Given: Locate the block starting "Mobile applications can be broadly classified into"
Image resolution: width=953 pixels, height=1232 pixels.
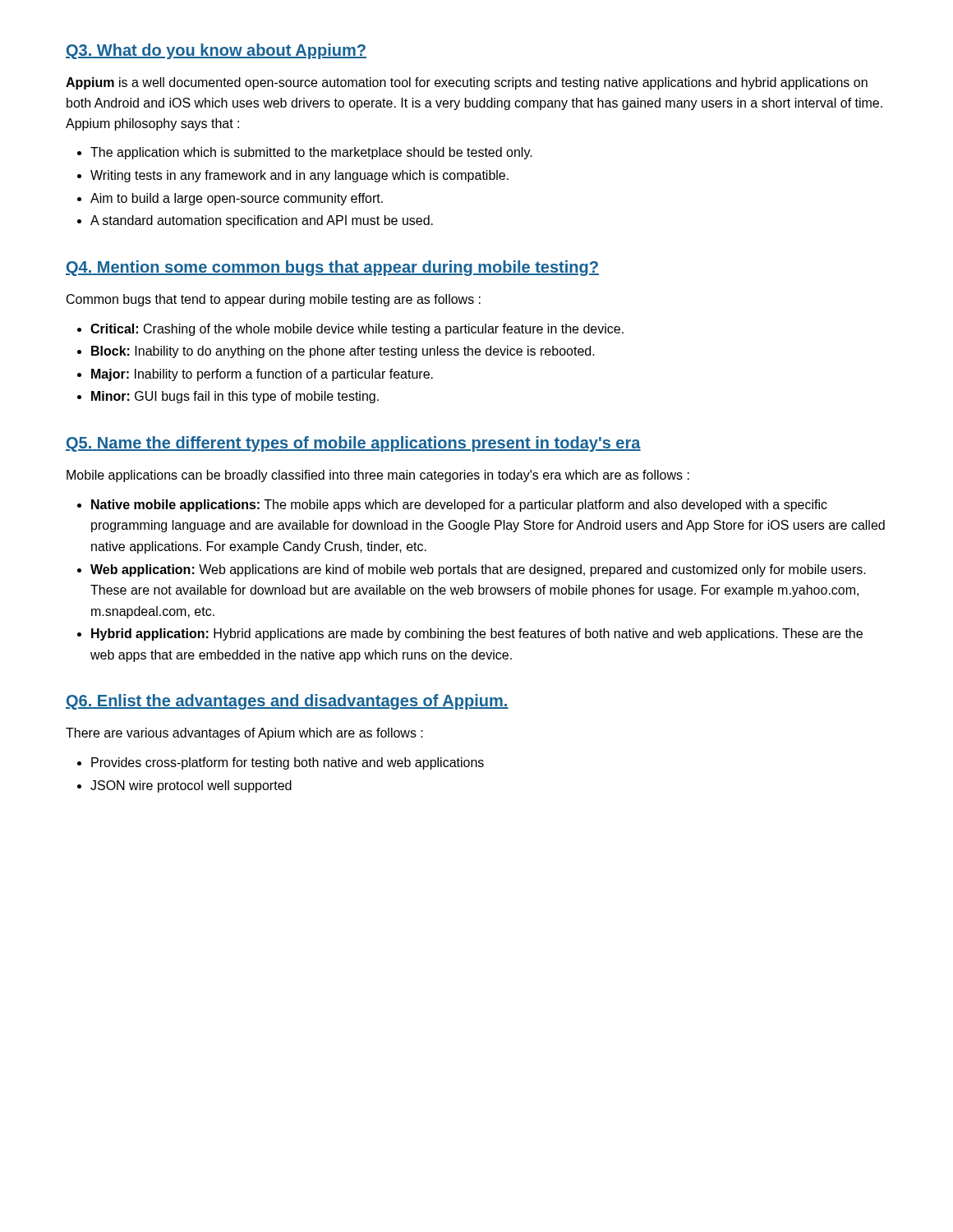Looking at the screenshot, I should coord(378,475).
